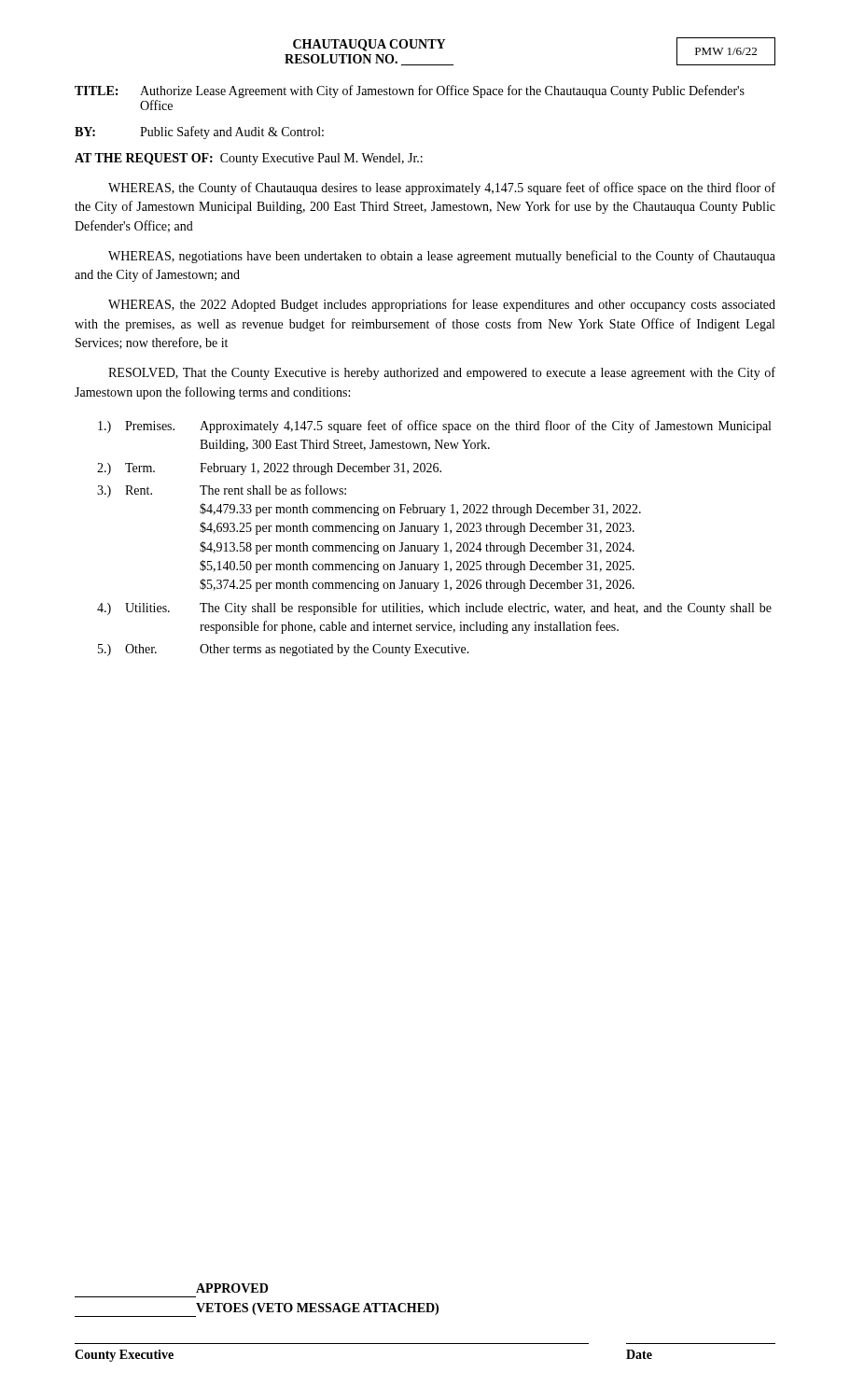Click on the text block that says "RESOLVED, That the County Executive is hereby authorized"
The width and height of the screenshot is (850, 1400).
pyautogui.click(x=425, y=383)
